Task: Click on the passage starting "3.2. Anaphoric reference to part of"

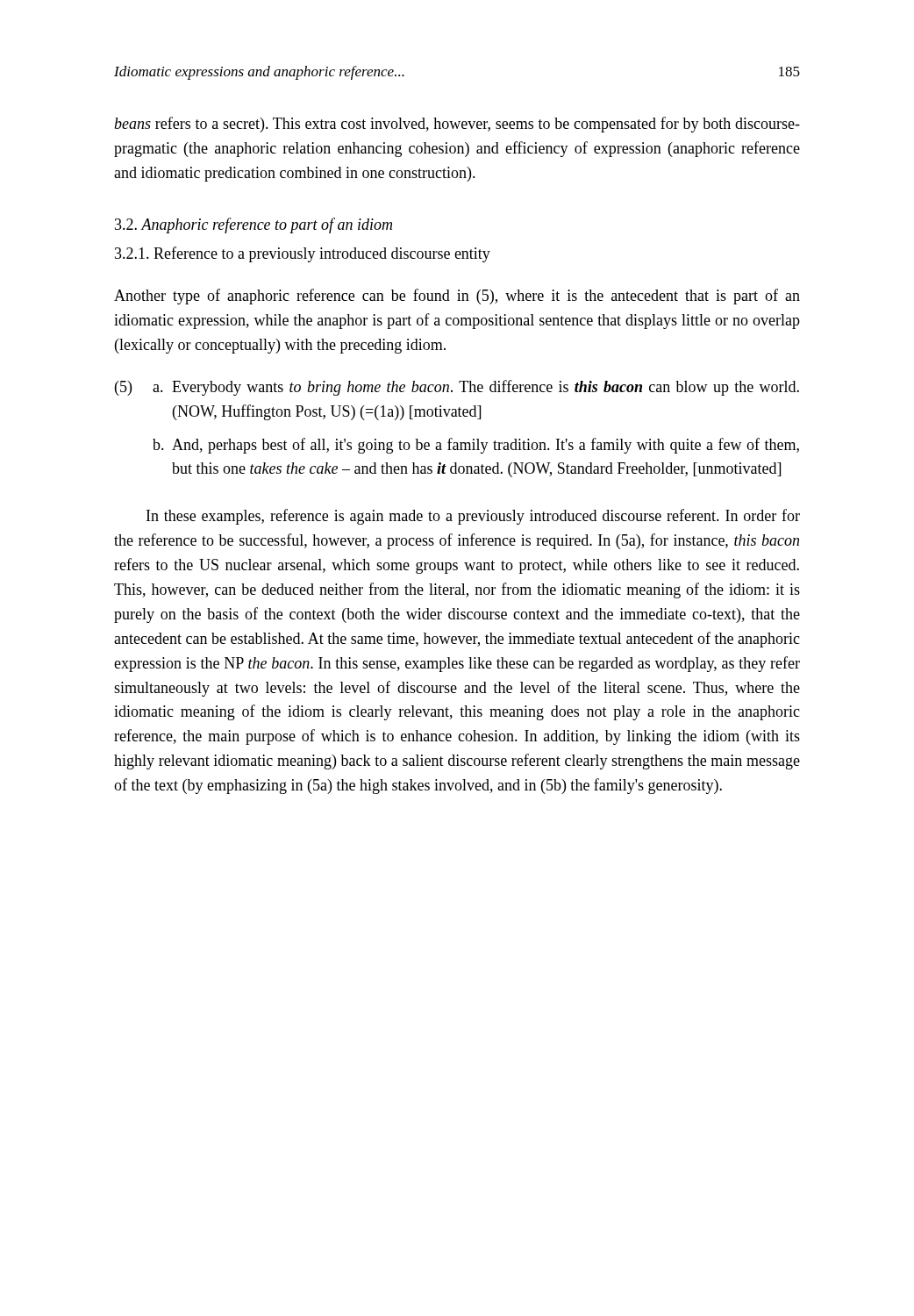Action: pos(254,224)
